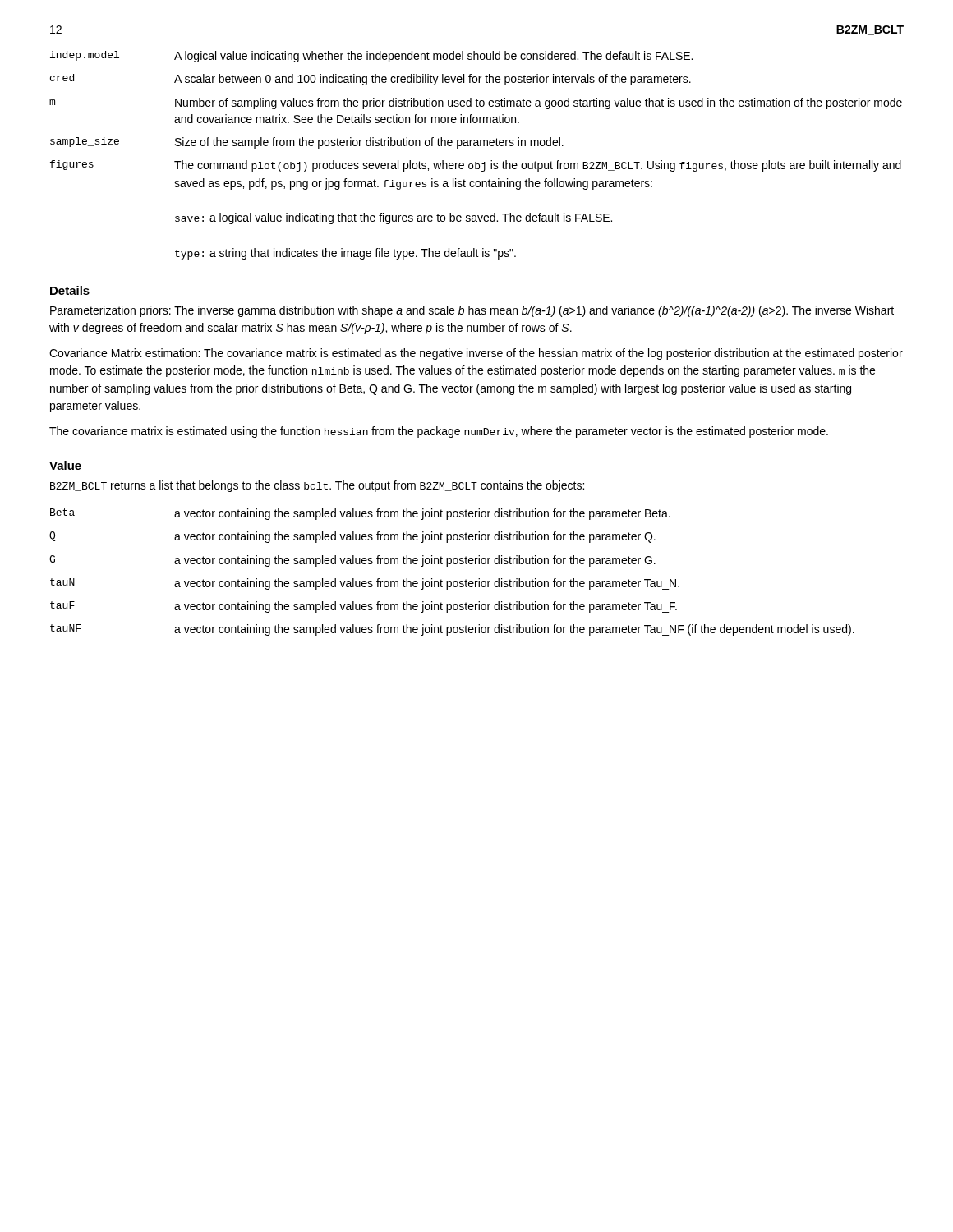Viewport: 953px width, 1232px height.
Task: Locate the text block that says "The covariance matrix is estimated"
Action: point(439,432)
